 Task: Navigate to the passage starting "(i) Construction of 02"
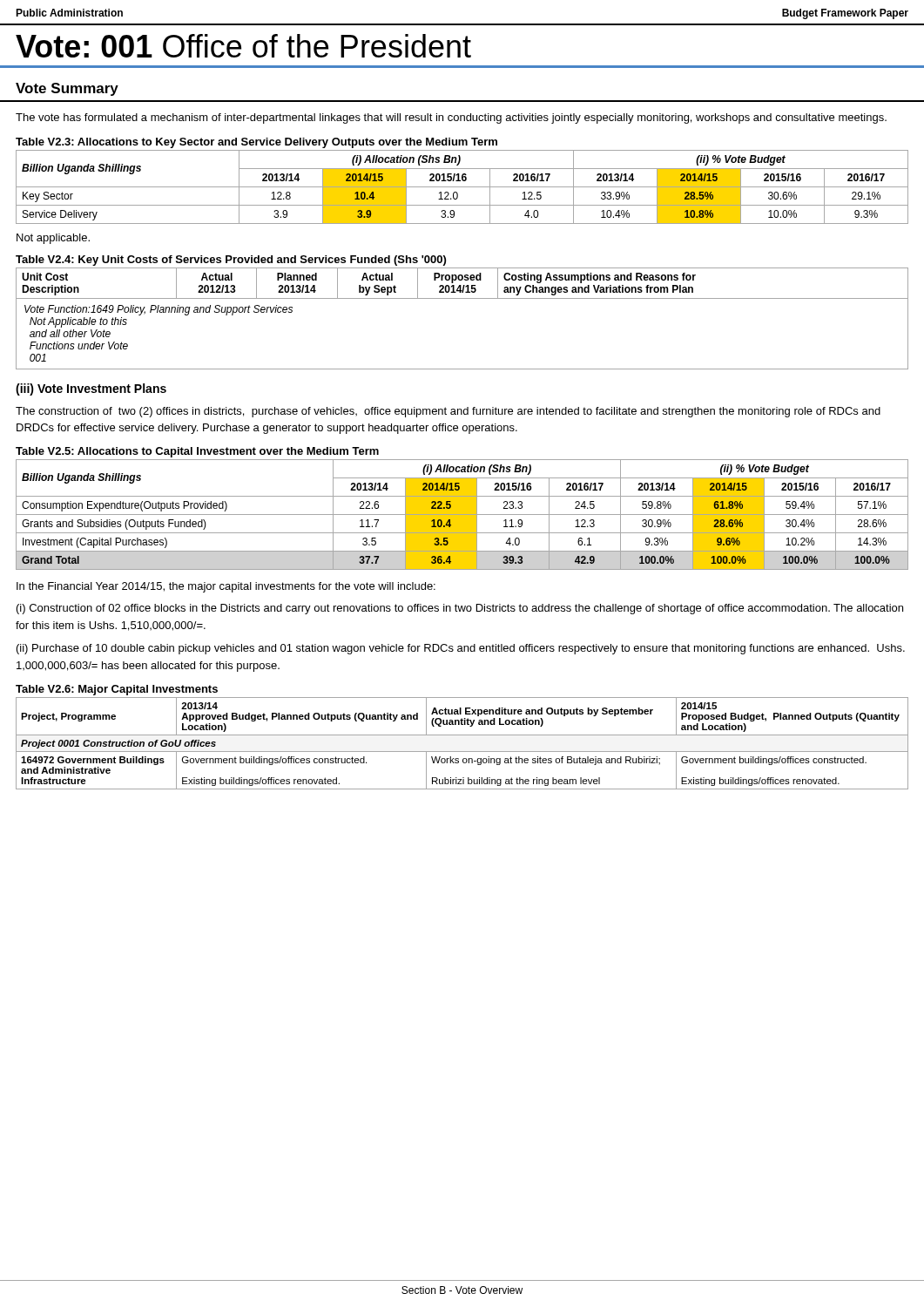click(x=460, y=616)
